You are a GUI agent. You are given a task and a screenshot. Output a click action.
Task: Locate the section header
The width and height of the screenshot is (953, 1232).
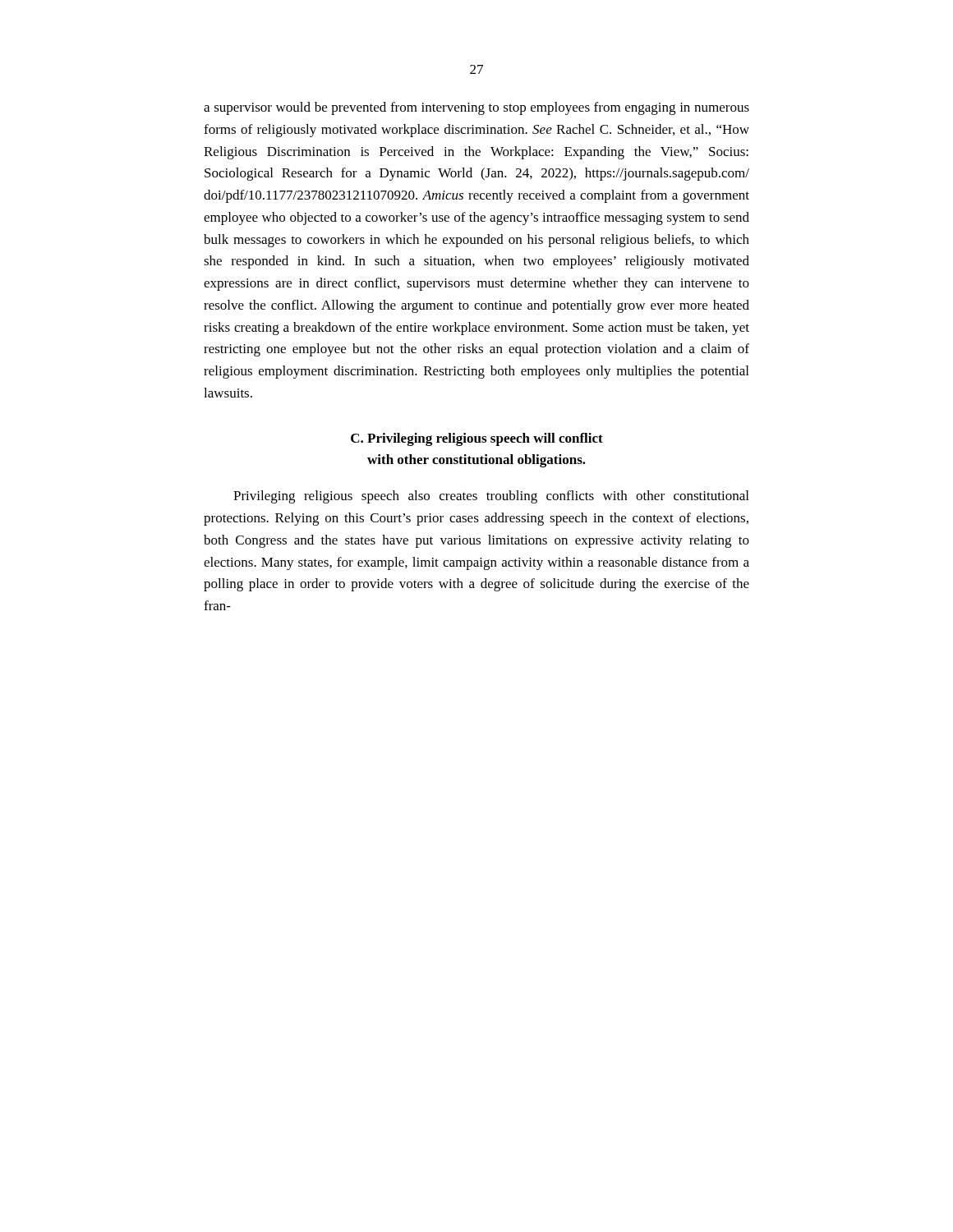(476, 449)
